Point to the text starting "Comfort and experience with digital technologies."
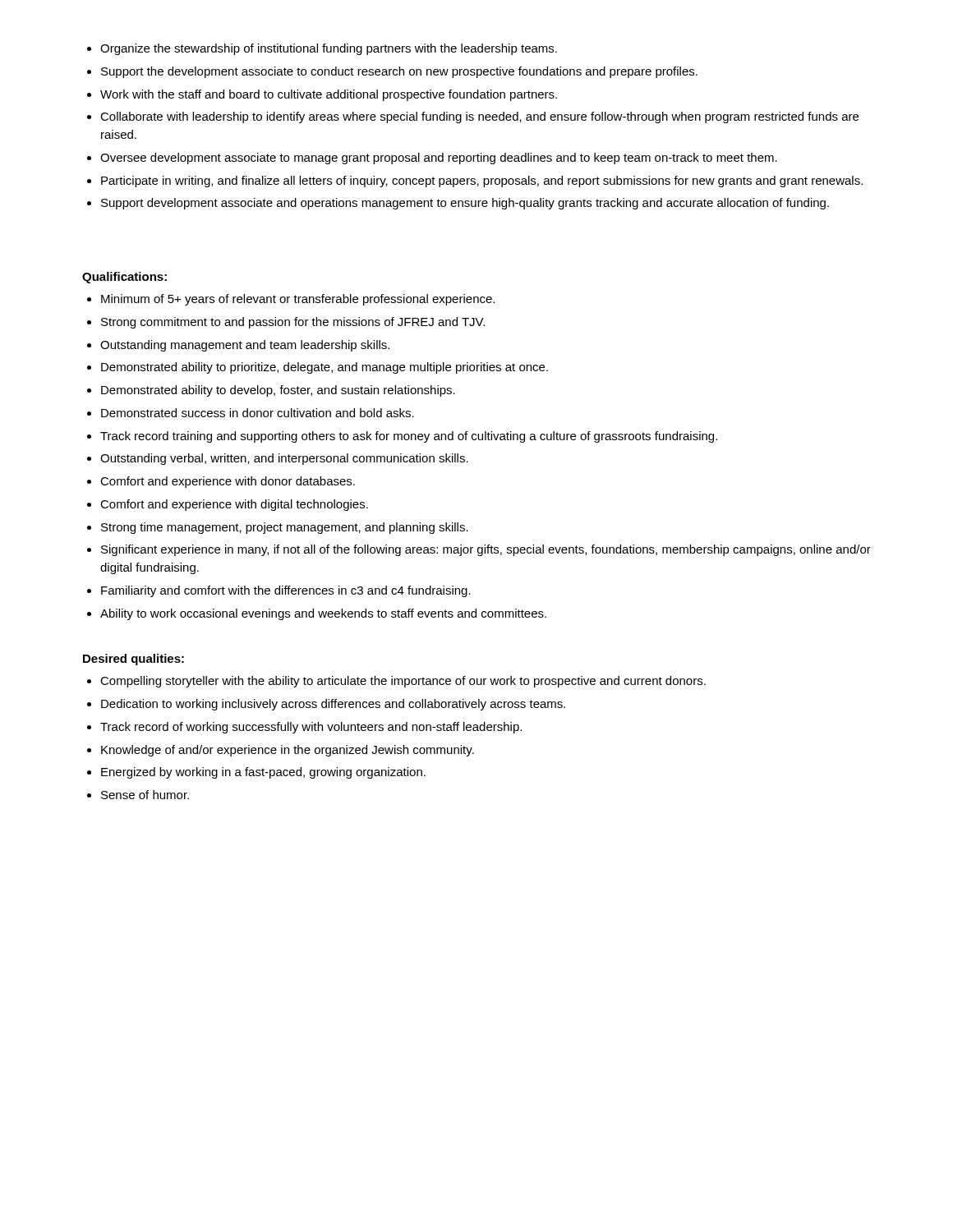Screen dimensions: 1232x953 tap(234, 504)
